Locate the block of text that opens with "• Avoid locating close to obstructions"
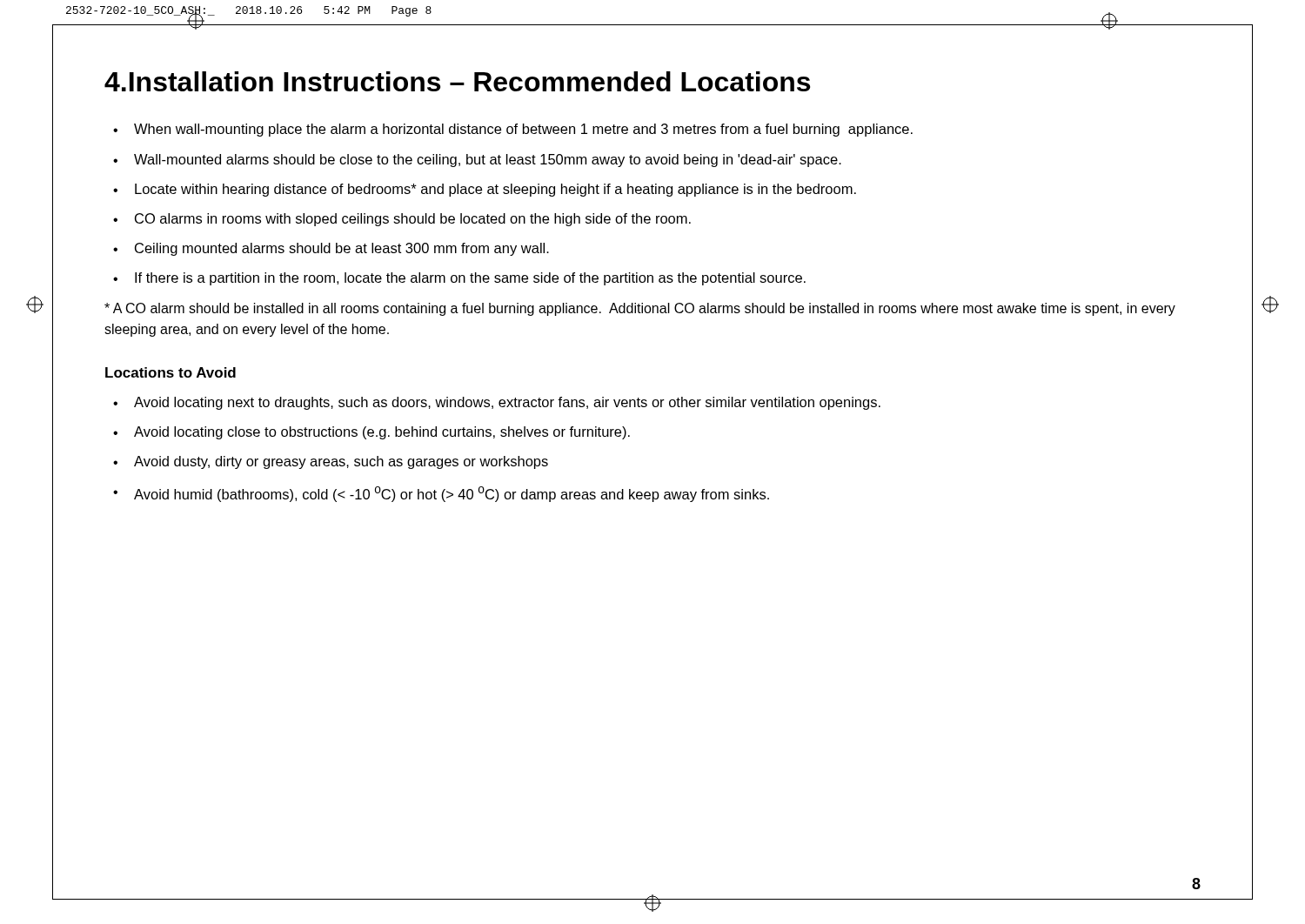The image size is (1305, 924). coord(371,433)
